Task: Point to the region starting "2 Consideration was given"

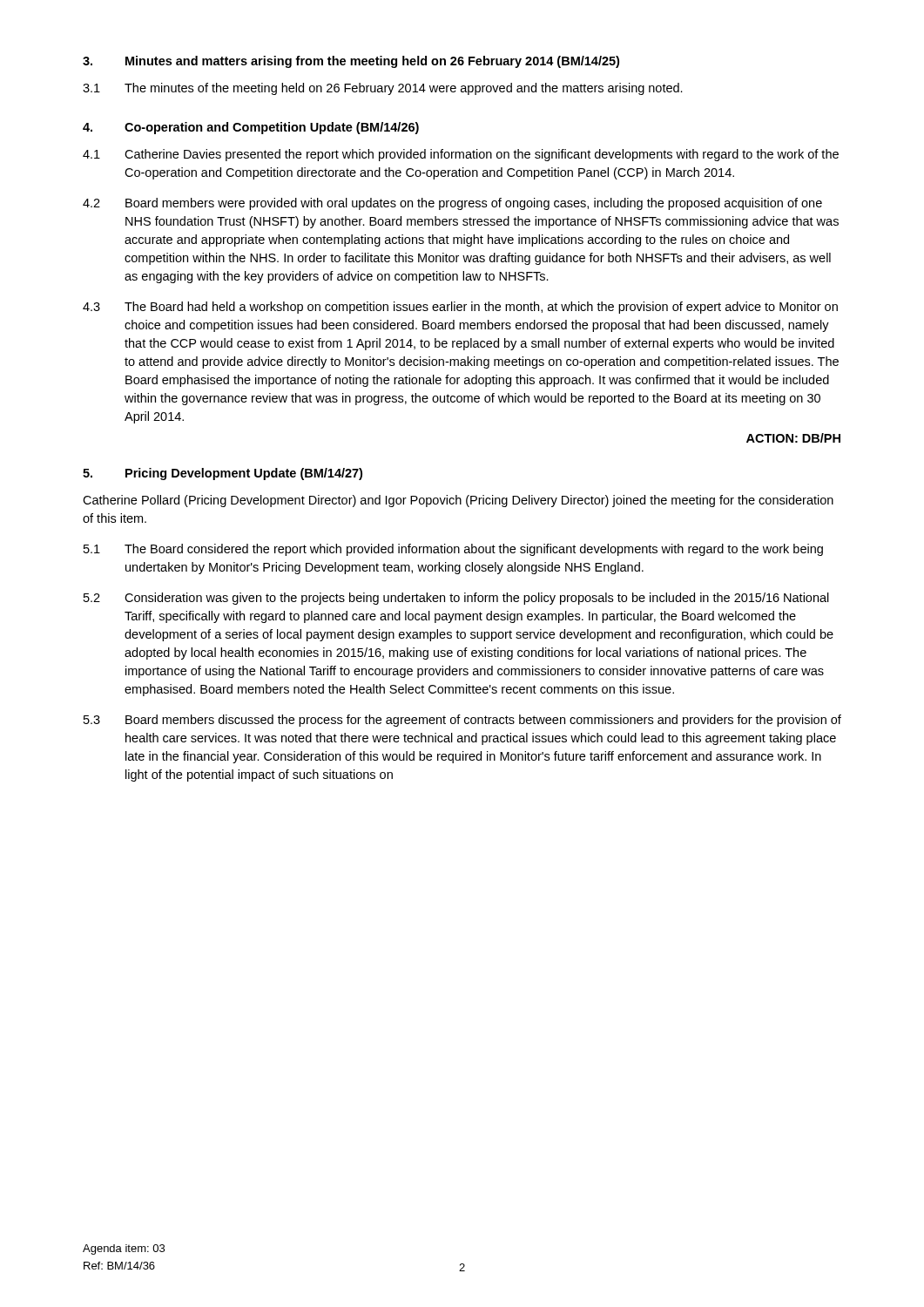Action: coord(462,644)
